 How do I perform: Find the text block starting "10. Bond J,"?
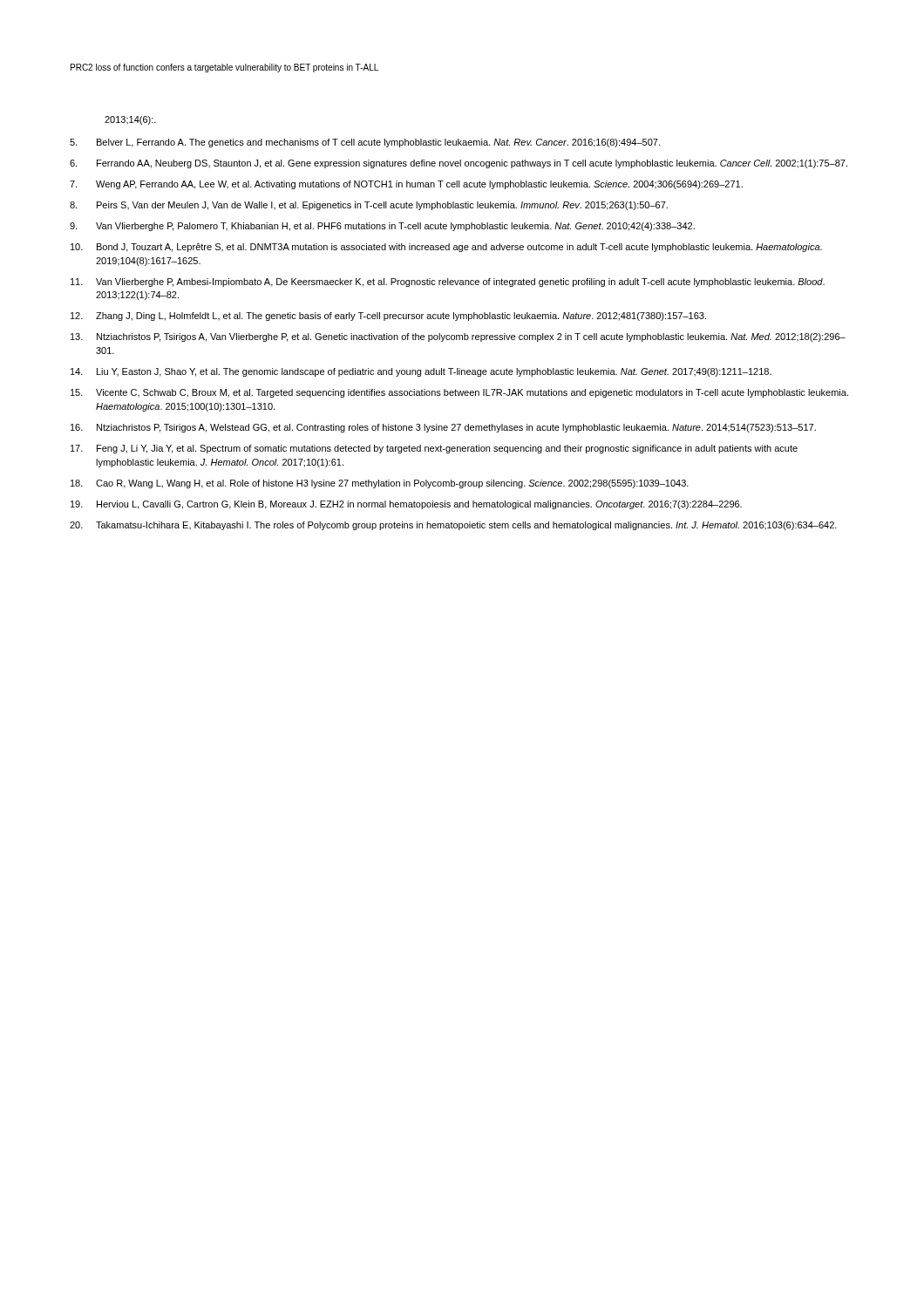coord(462,254)
